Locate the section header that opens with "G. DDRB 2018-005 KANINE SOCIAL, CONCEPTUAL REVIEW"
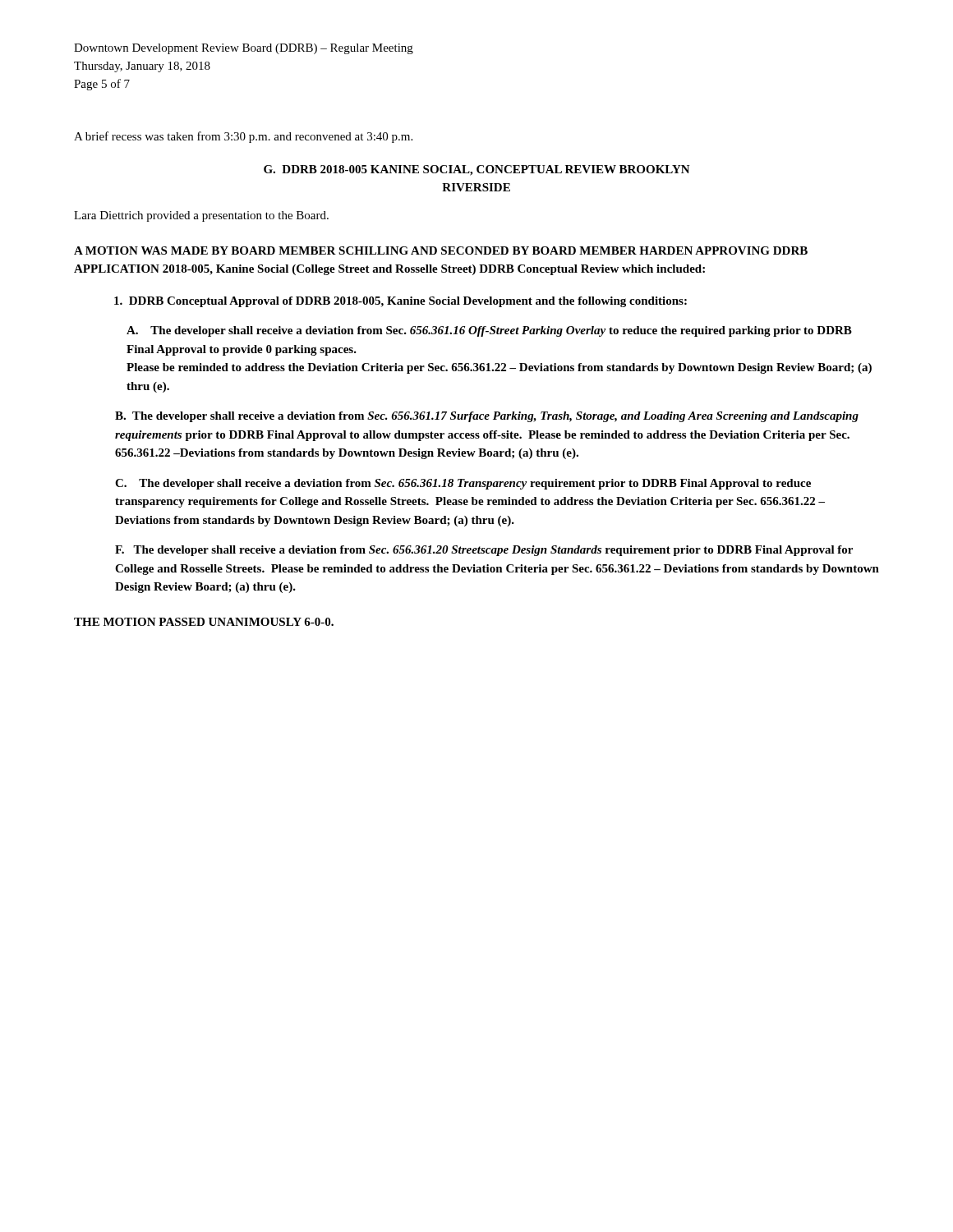Image resolution: width=953 pixels, height=1232 pixels. tap(476, 178)
